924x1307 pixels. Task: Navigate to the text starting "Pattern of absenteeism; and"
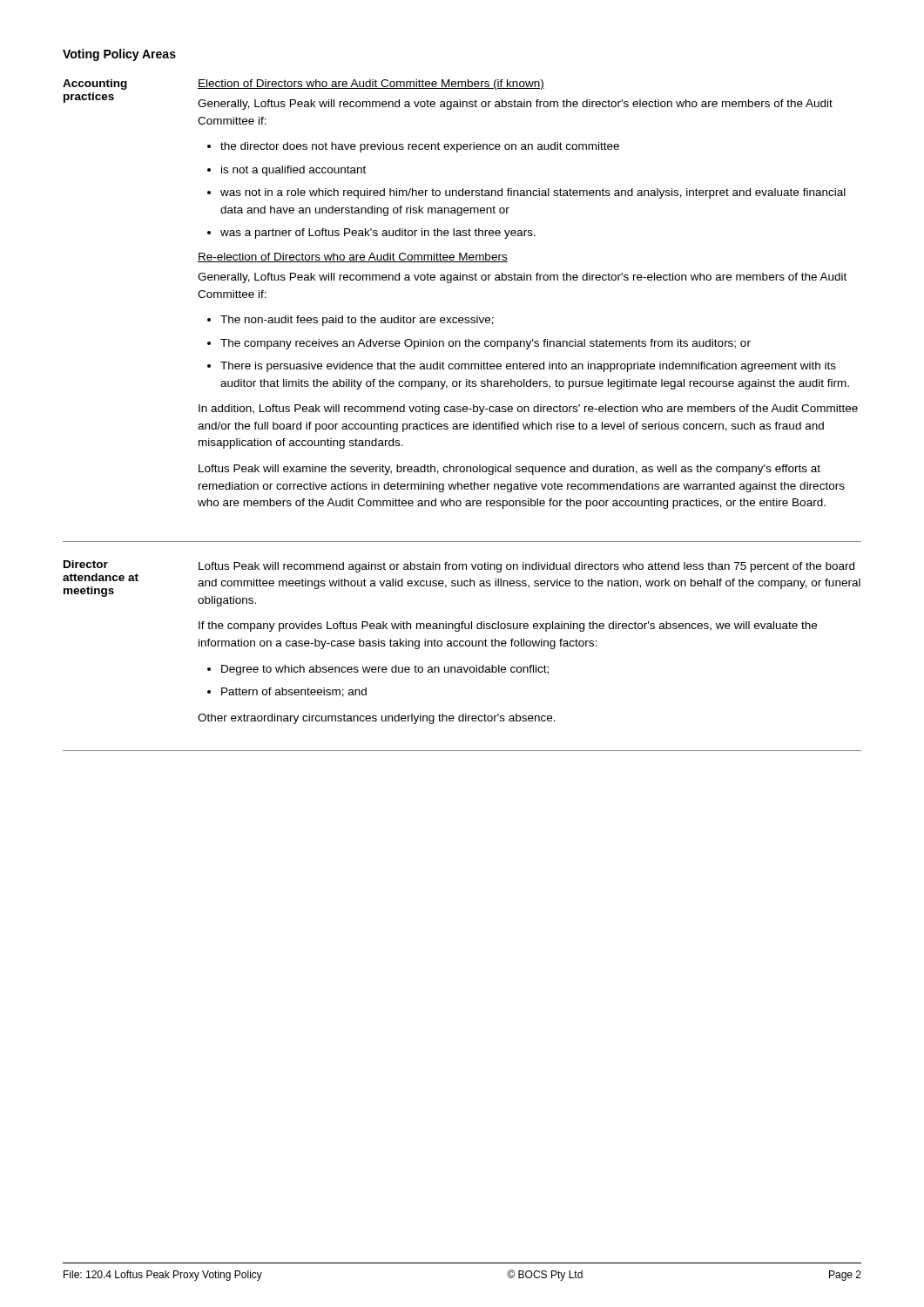294,691
